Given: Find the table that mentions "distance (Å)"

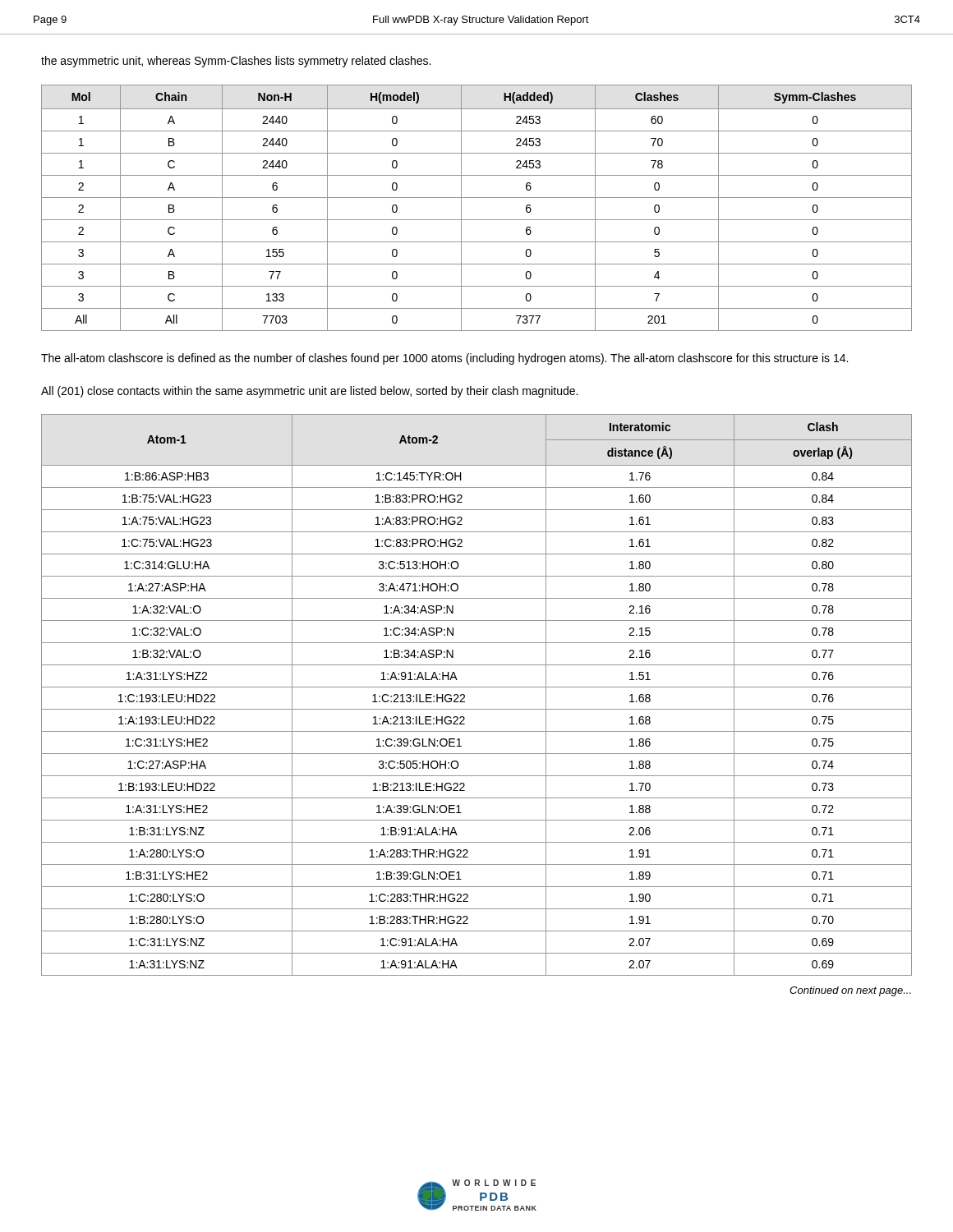Looking at the screenshot, I should [476, 695].
